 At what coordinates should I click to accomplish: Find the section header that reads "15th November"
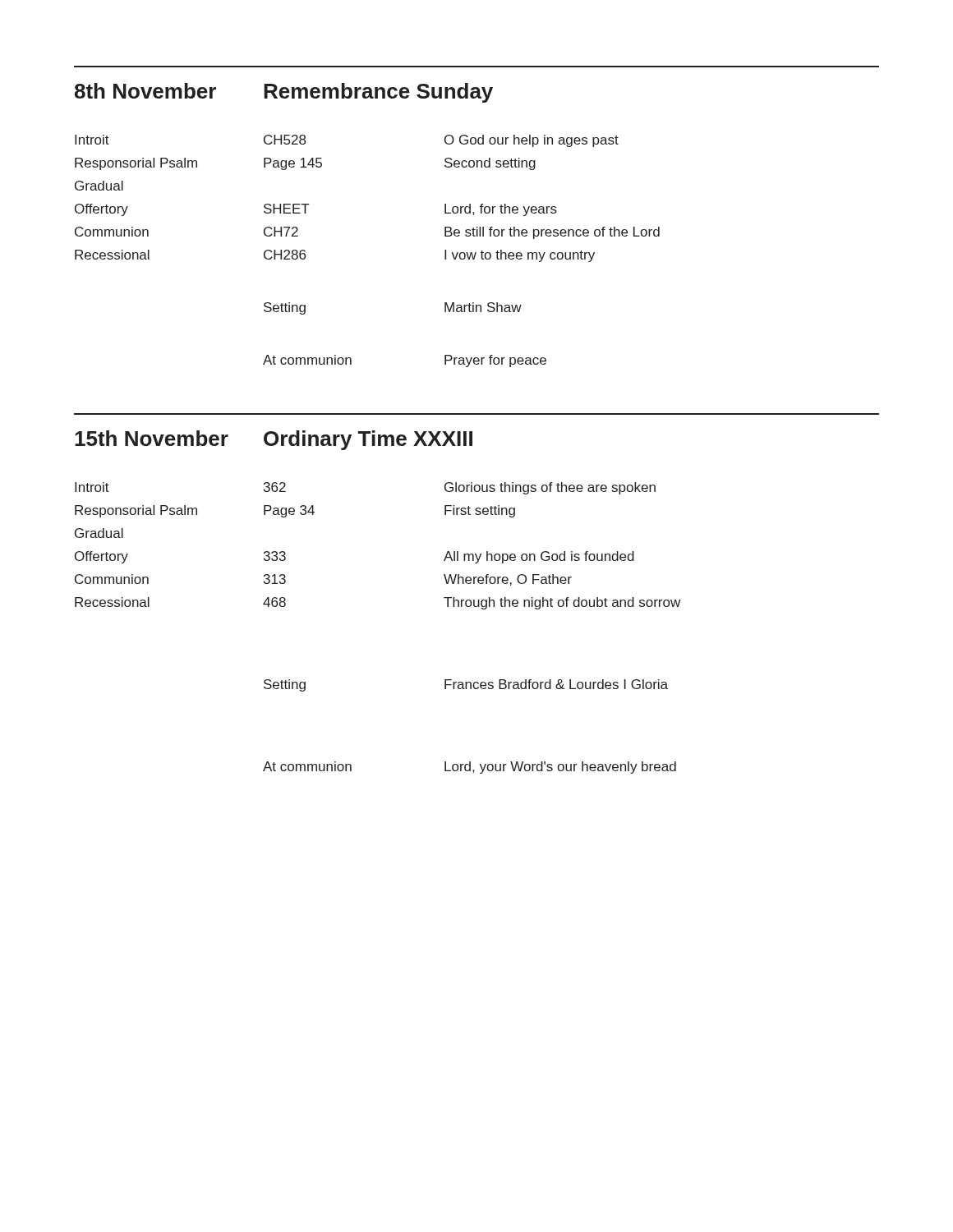151,439
